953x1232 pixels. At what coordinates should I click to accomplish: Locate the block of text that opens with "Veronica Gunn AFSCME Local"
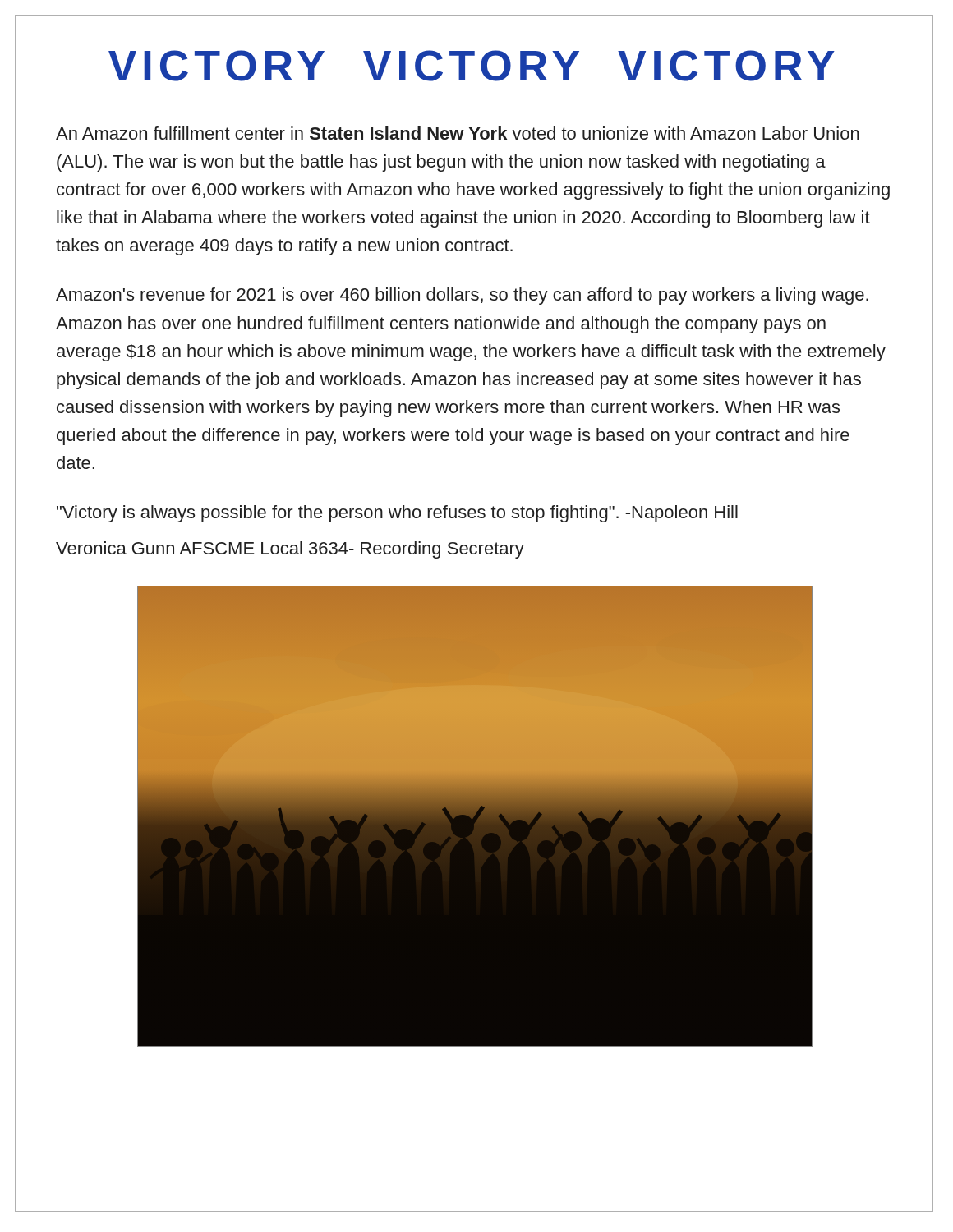pos(290,548)
